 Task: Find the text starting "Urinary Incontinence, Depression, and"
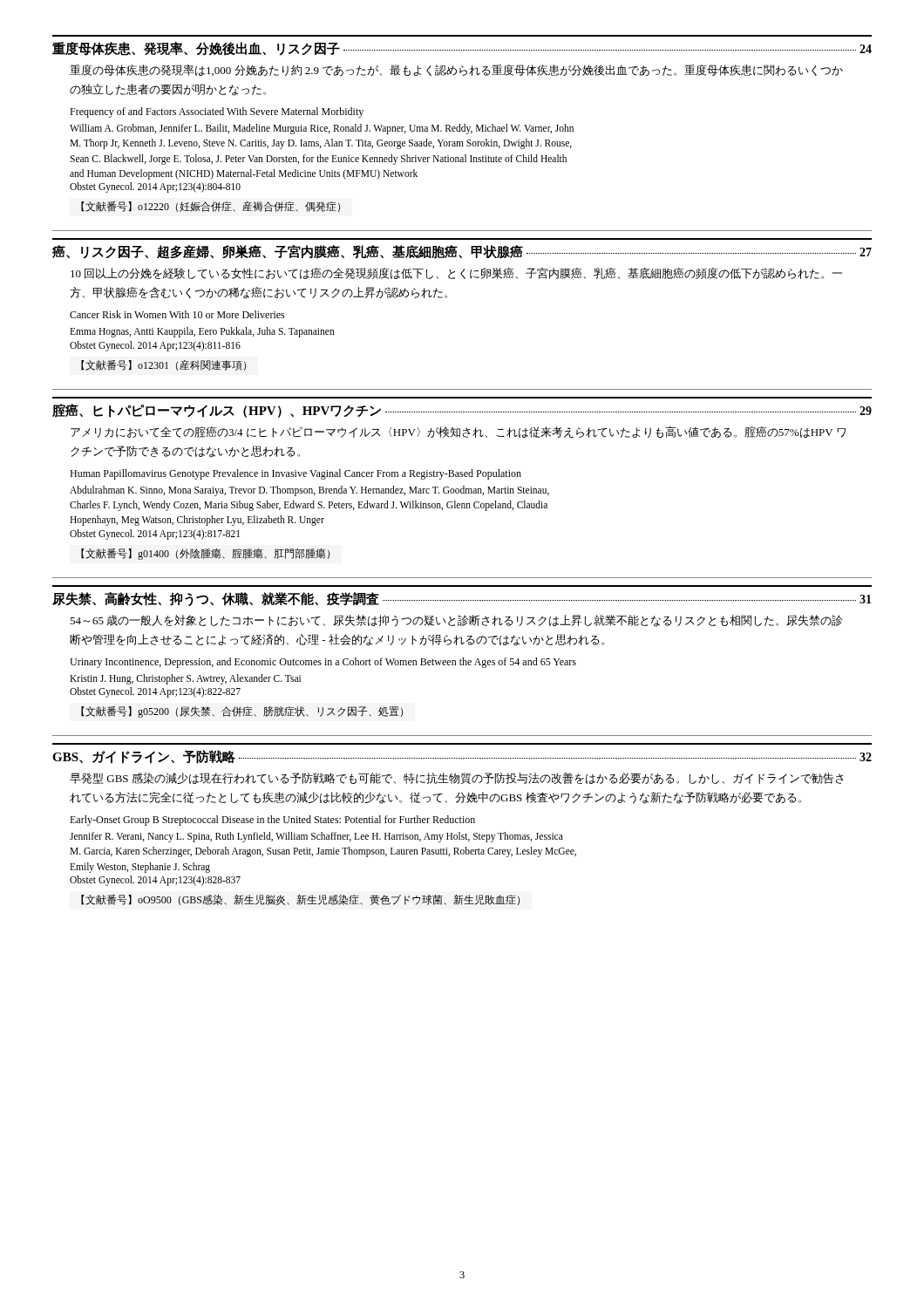(323, 662)
